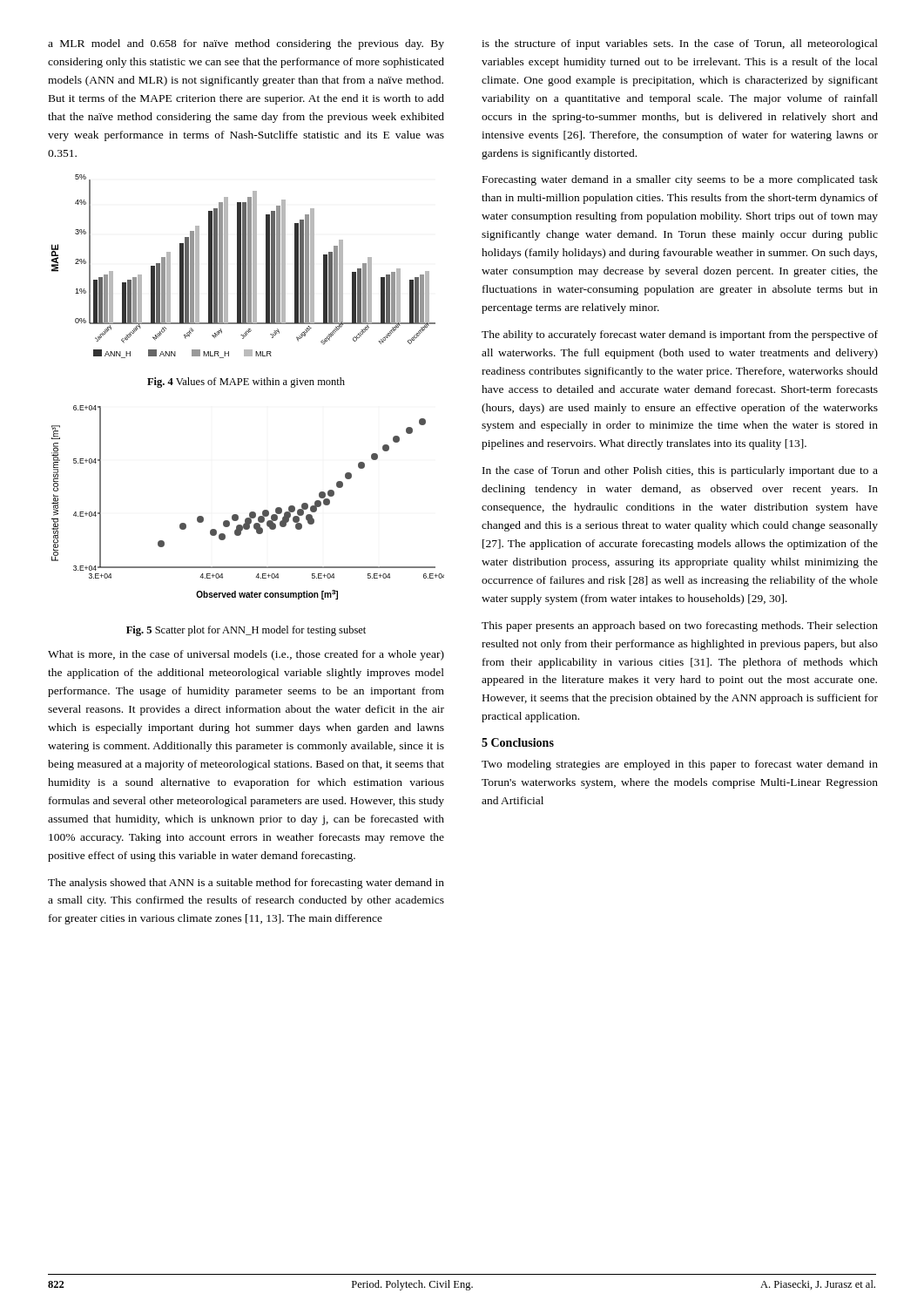924x1307 pixels.
Task: Select the section header containing "5 Conclusions"
Action: (x=518, y=743)
